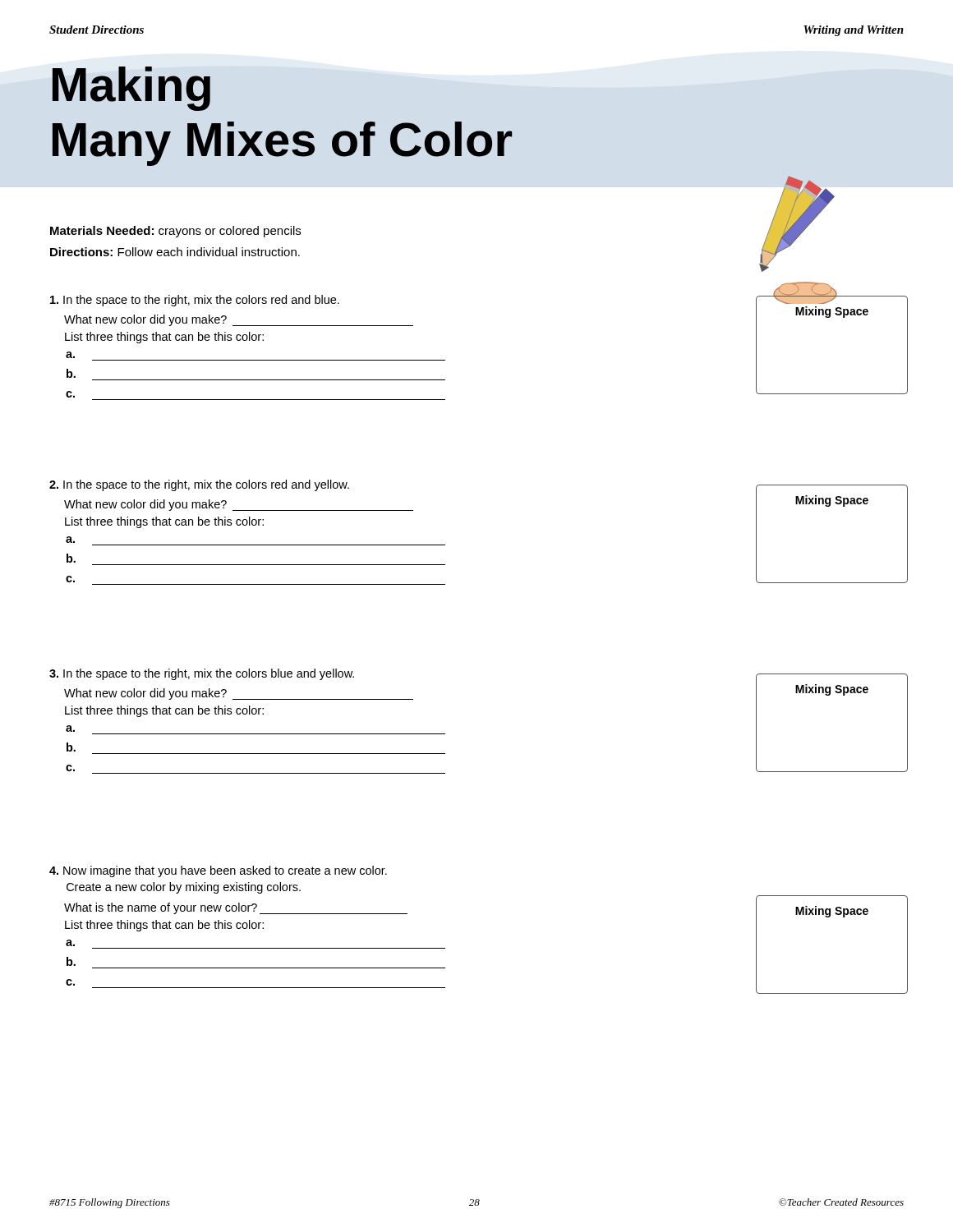Select the list item that reads "2. In the space to"

click(x=199, y=485)
